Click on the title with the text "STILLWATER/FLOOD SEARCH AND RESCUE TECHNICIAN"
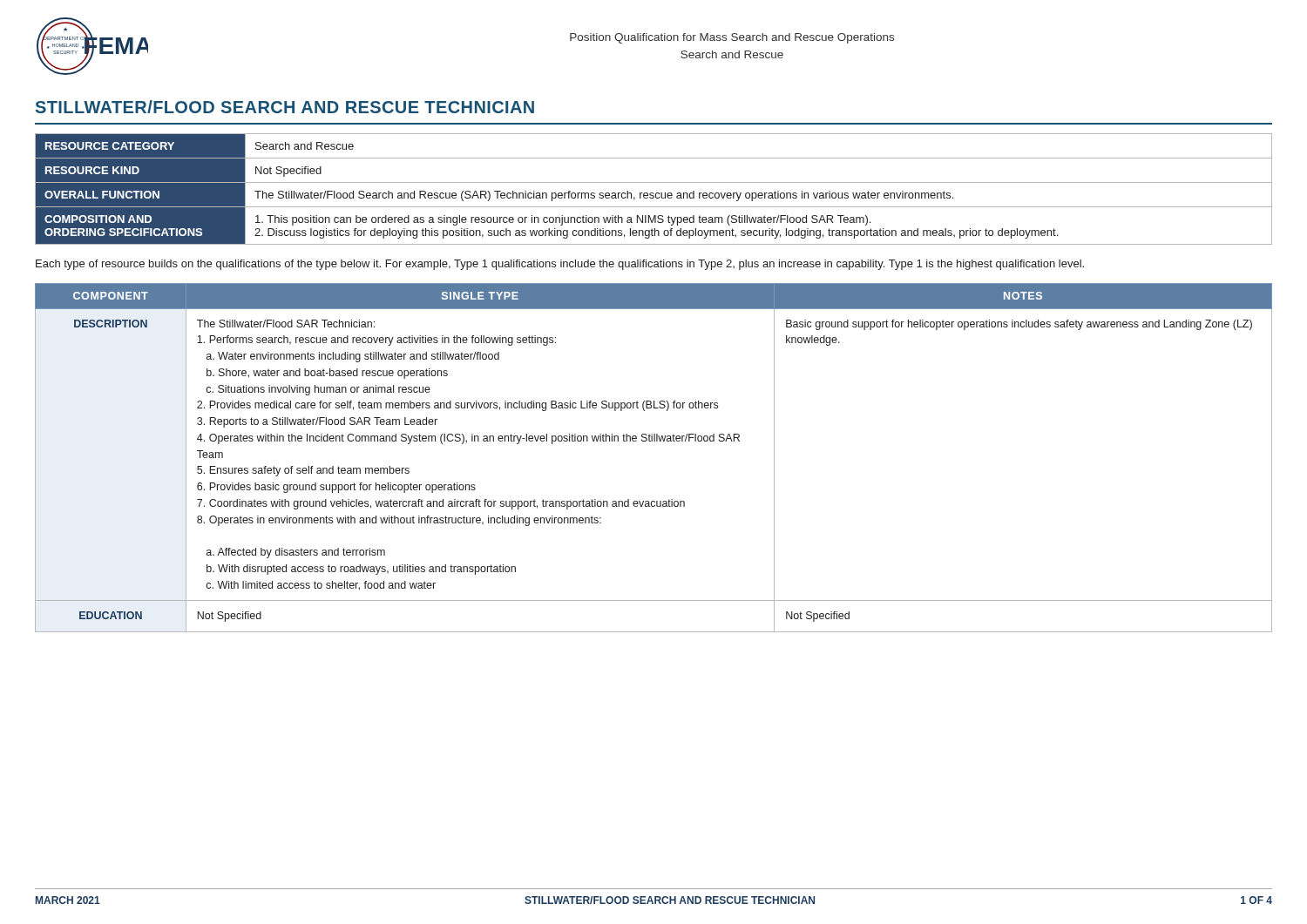Viewport: 1307px width, 924px height. [285, 107]
